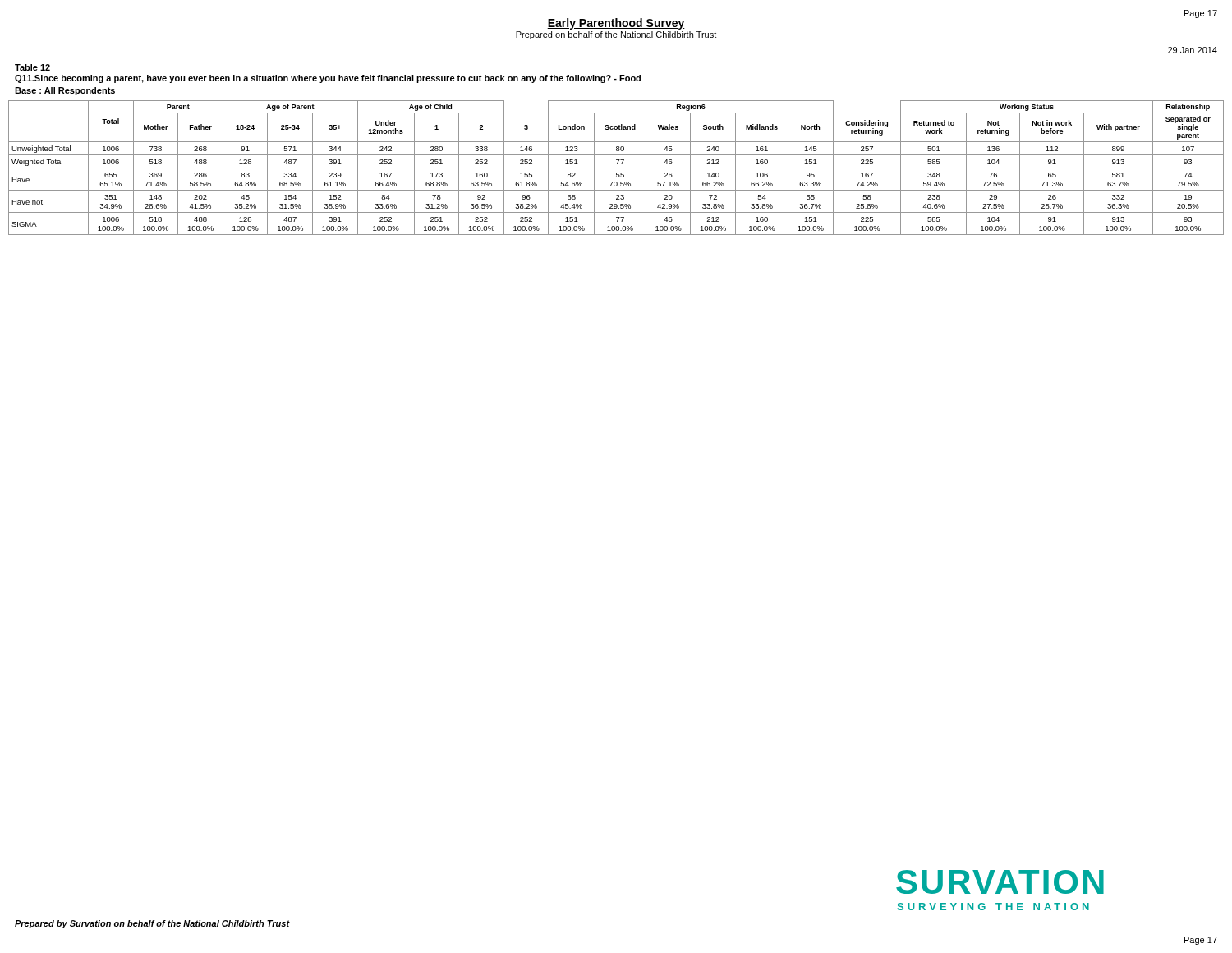Click the table

[x=616, y=168]
